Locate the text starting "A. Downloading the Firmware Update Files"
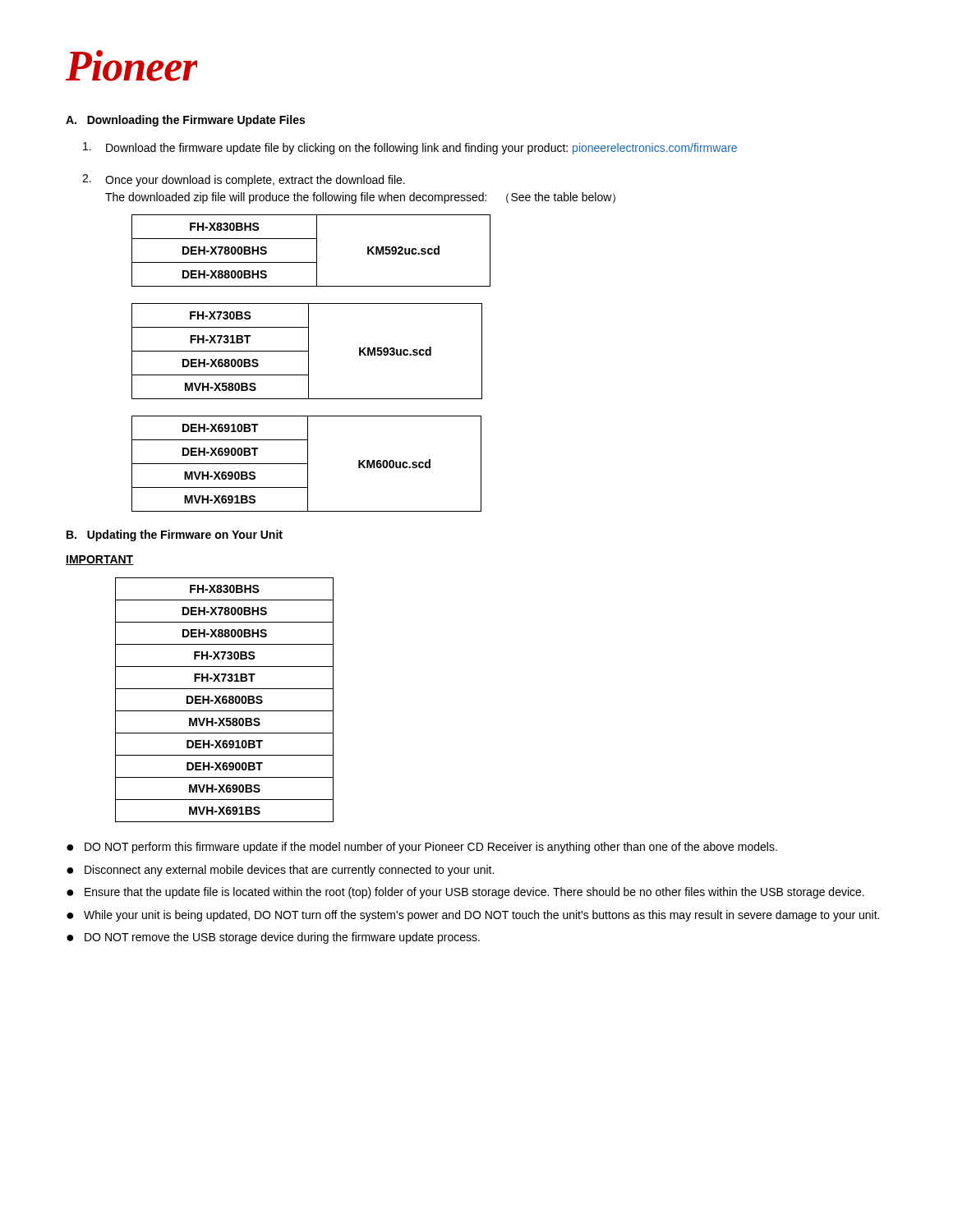 [x=186, y=120]
